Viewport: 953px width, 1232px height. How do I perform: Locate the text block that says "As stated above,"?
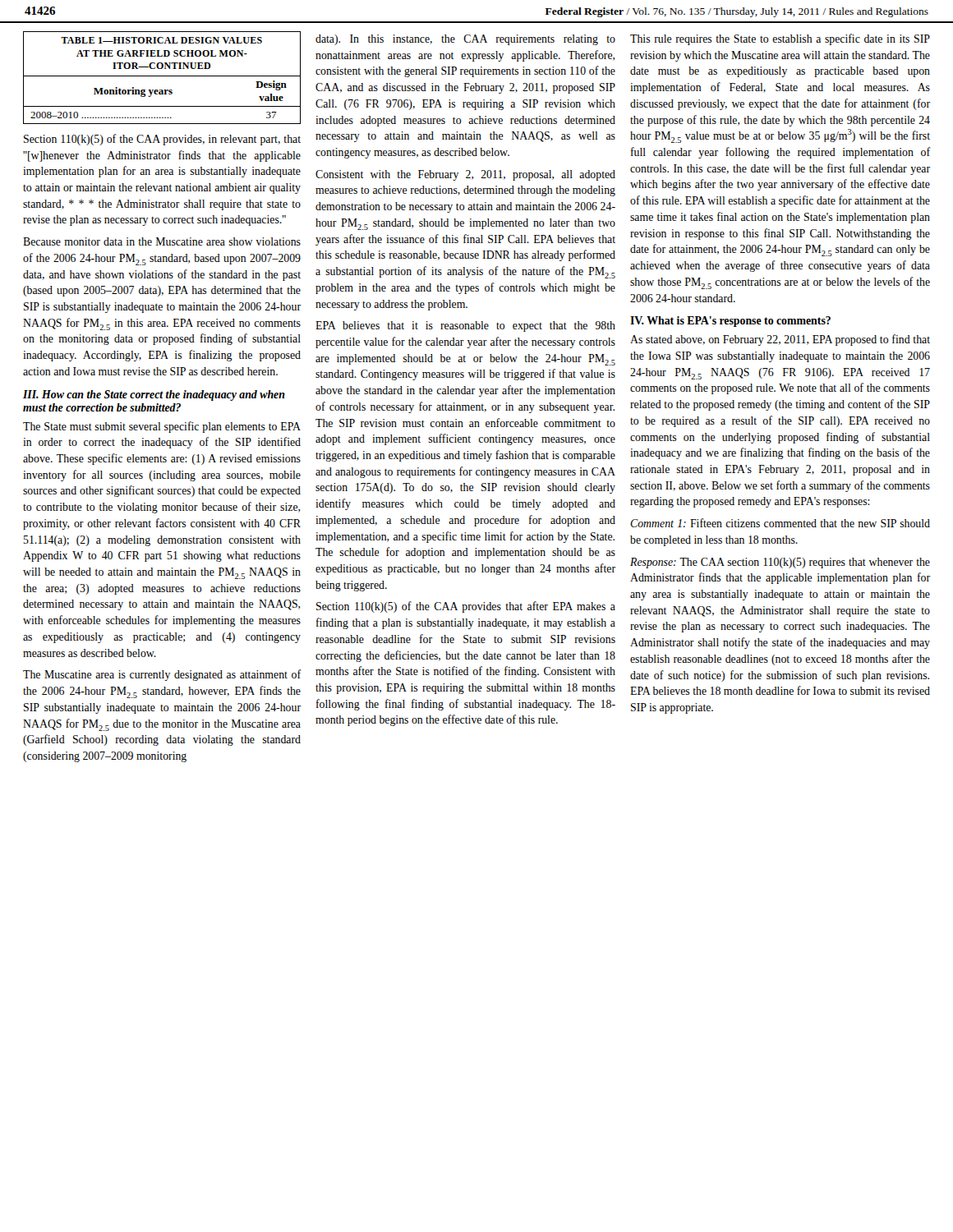[x=780, y=421]
